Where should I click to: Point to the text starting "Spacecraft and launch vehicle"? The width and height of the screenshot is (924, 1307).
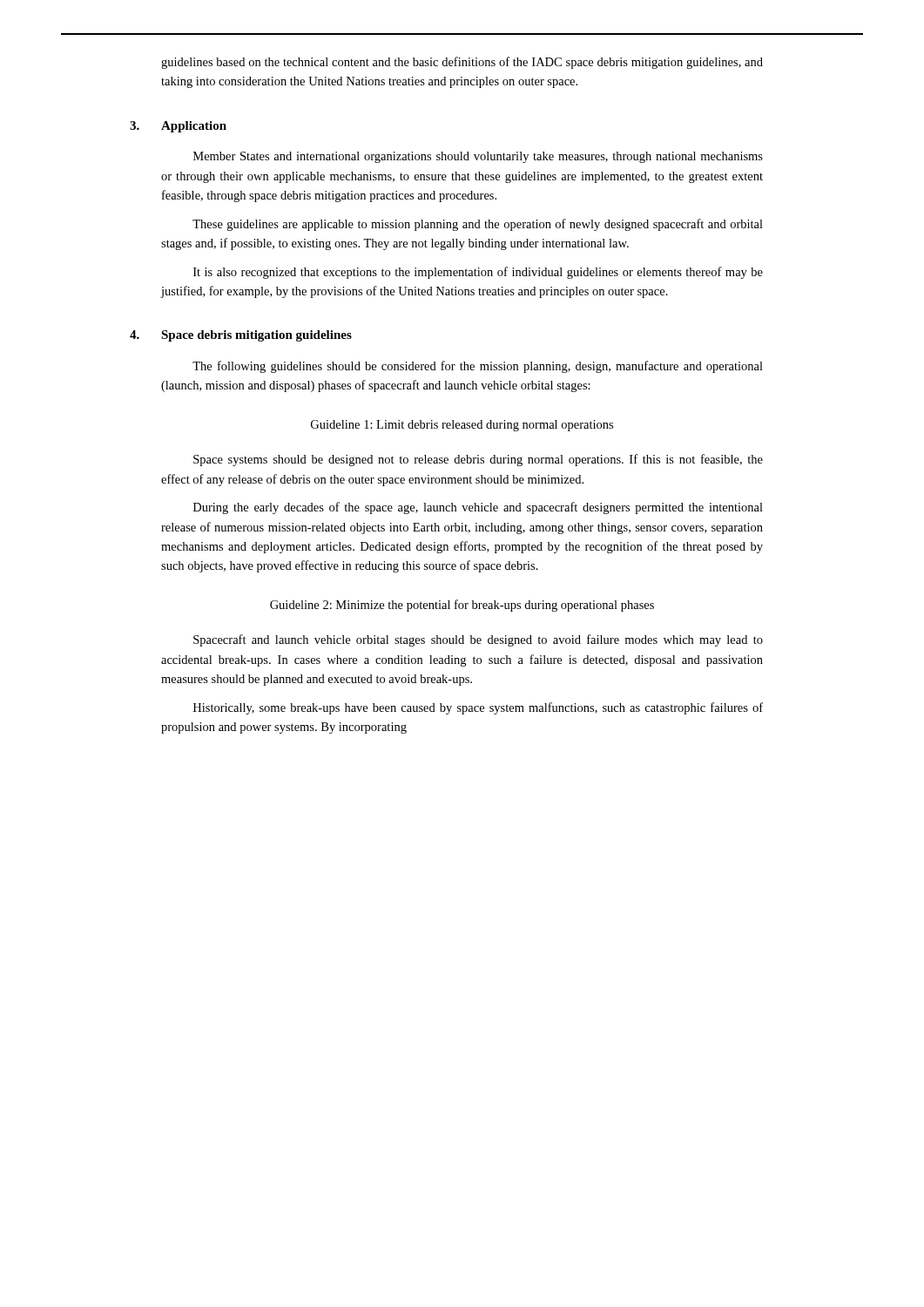click(462, 660)
